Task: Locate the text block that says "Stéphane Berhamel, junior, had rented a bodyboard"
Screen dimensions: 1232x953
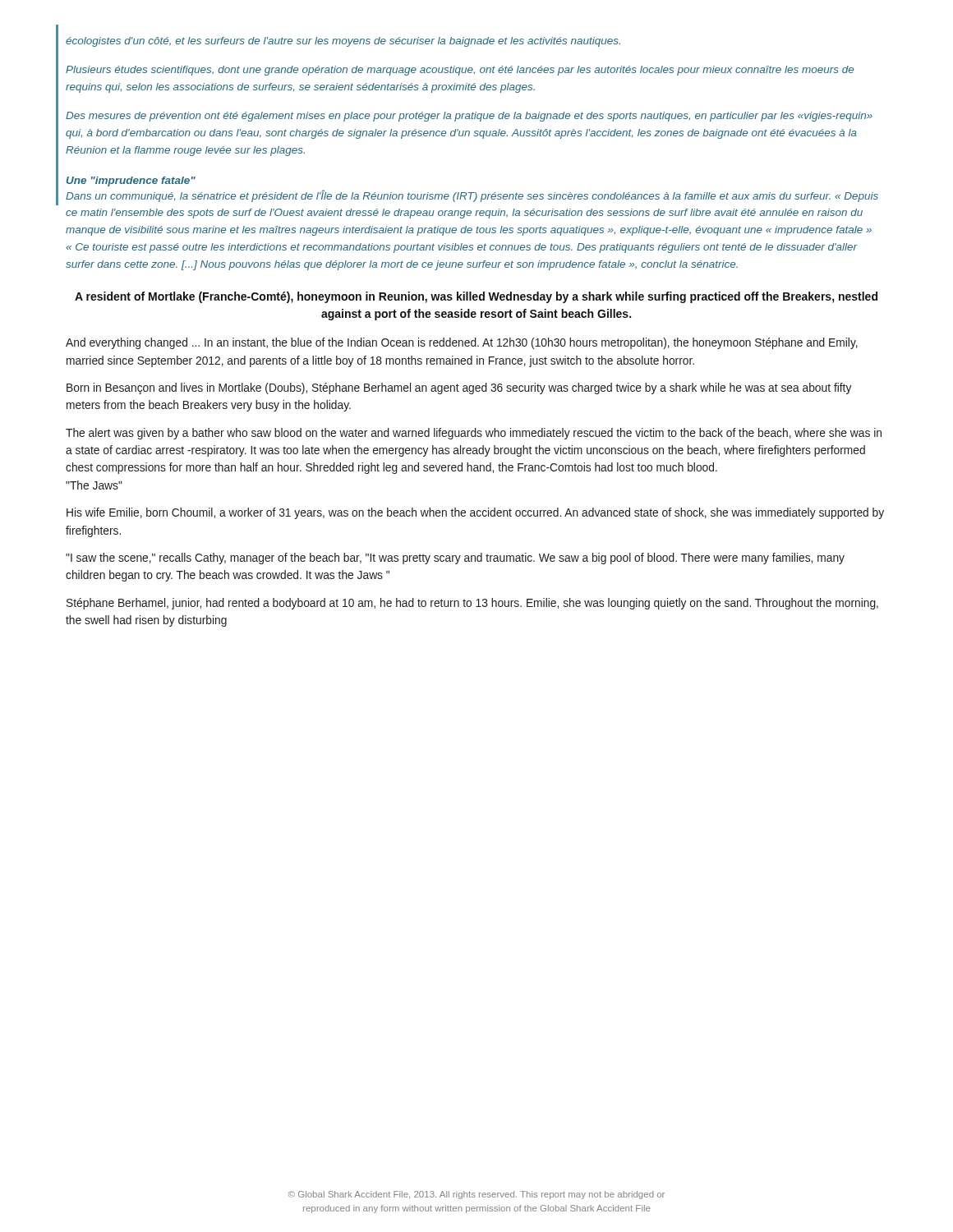Action: click(x=472, y=612)
